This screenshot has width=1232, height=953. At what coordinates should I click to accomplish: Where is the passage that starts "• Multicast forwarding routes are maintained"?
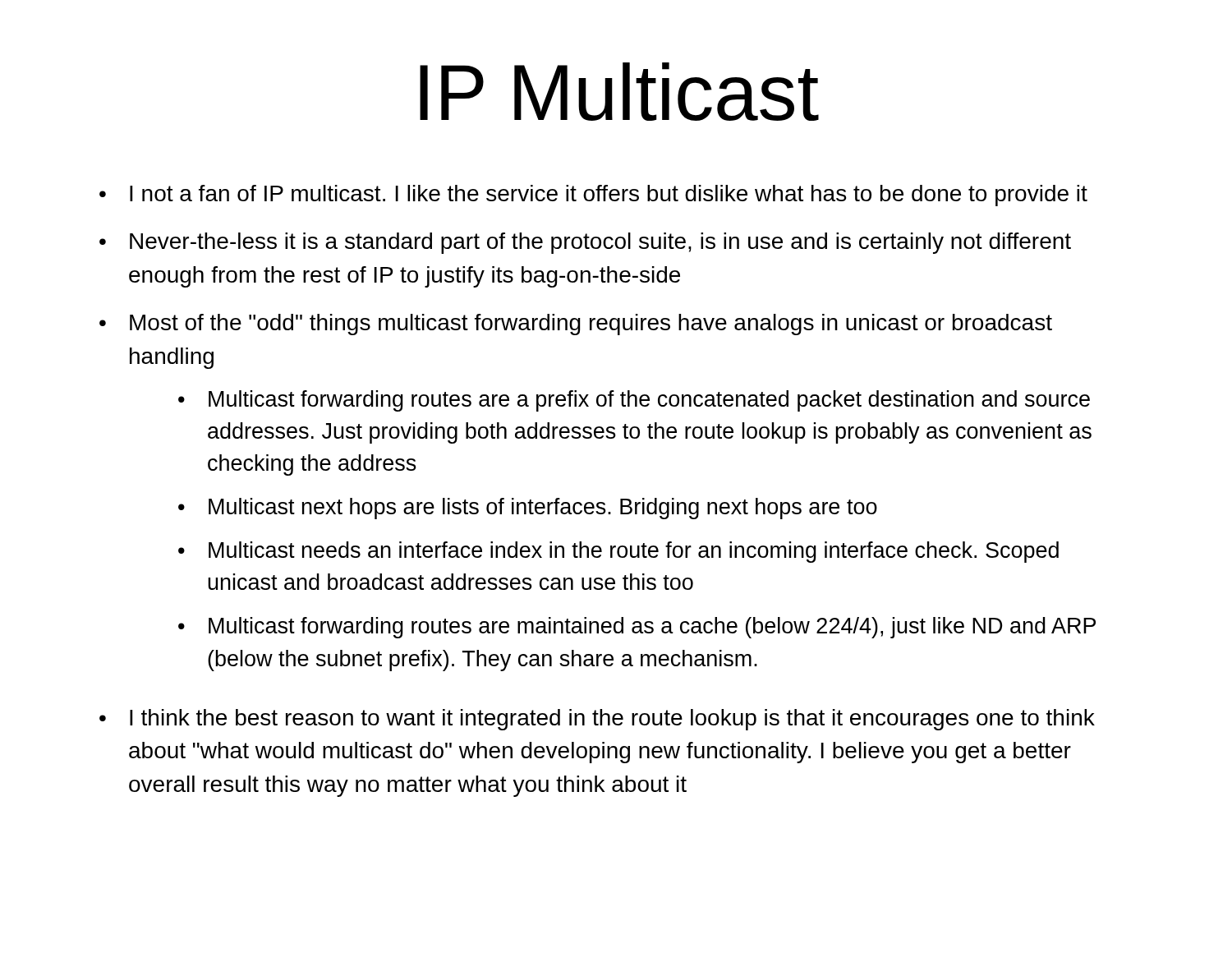pyautogui.click(x=655, y=643)
